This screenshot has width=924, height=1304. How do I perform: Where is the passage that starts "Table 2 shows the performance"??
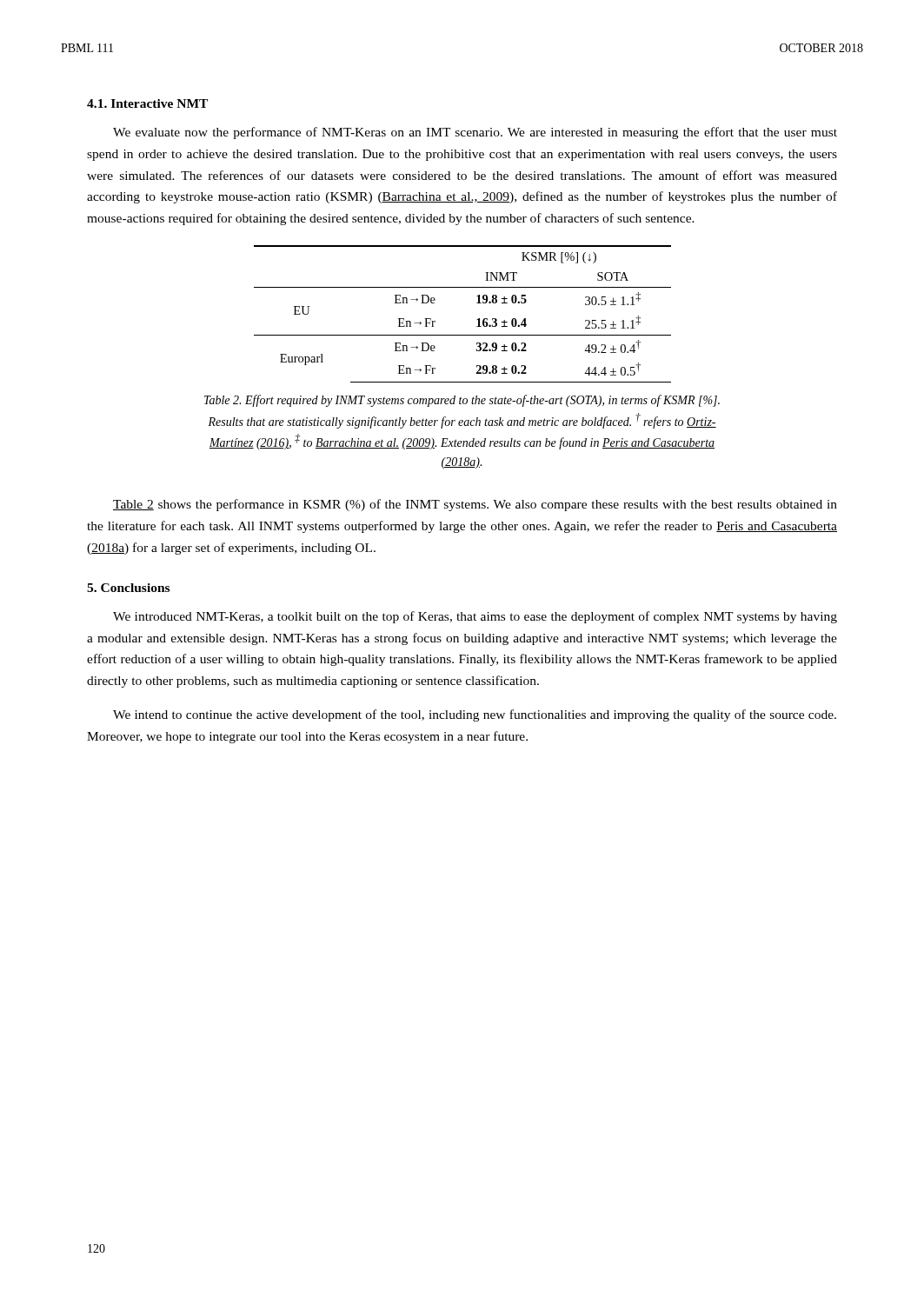462,526
